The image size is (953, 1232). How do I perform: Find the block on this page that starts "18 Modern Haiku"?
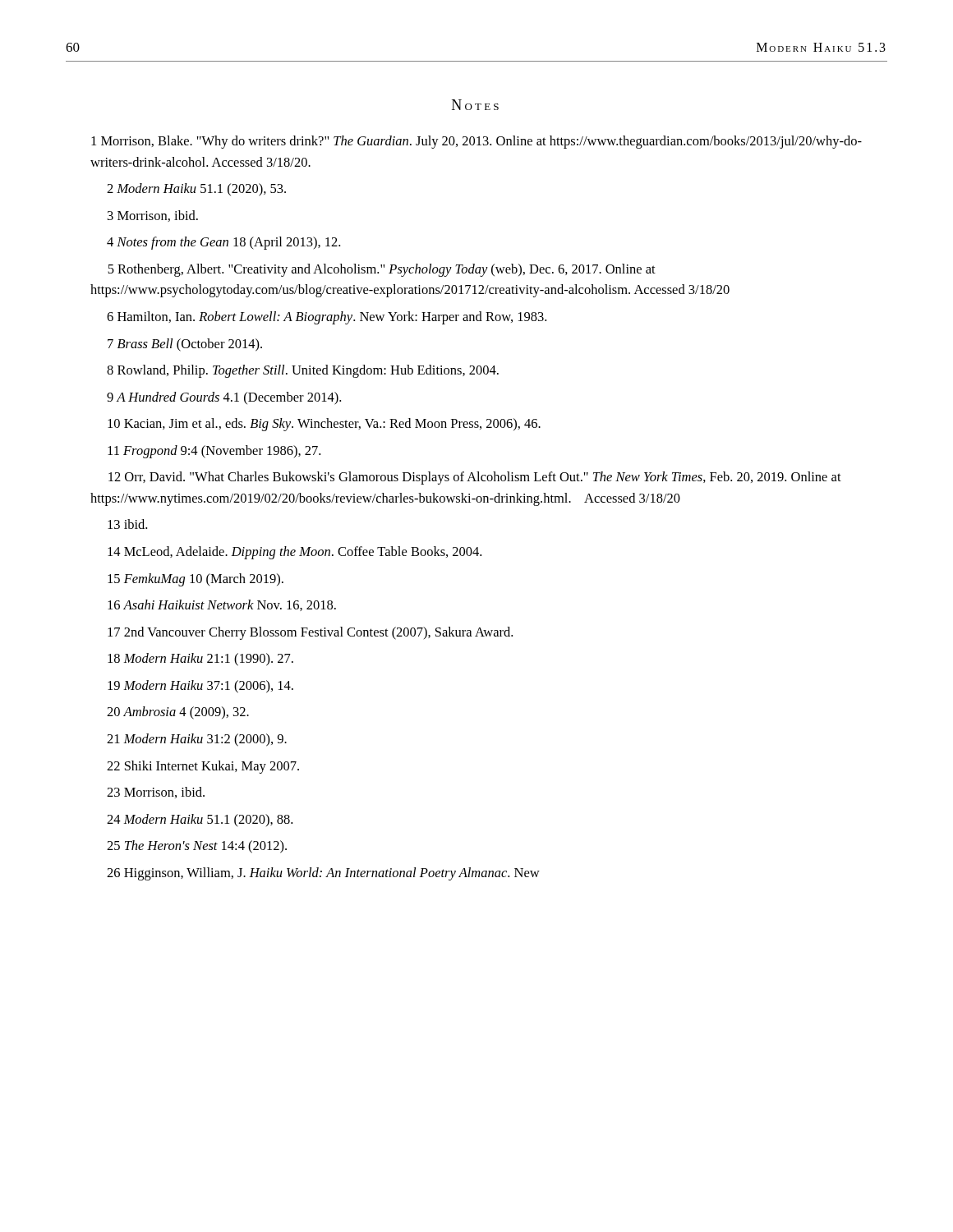(x=200, y=659)
